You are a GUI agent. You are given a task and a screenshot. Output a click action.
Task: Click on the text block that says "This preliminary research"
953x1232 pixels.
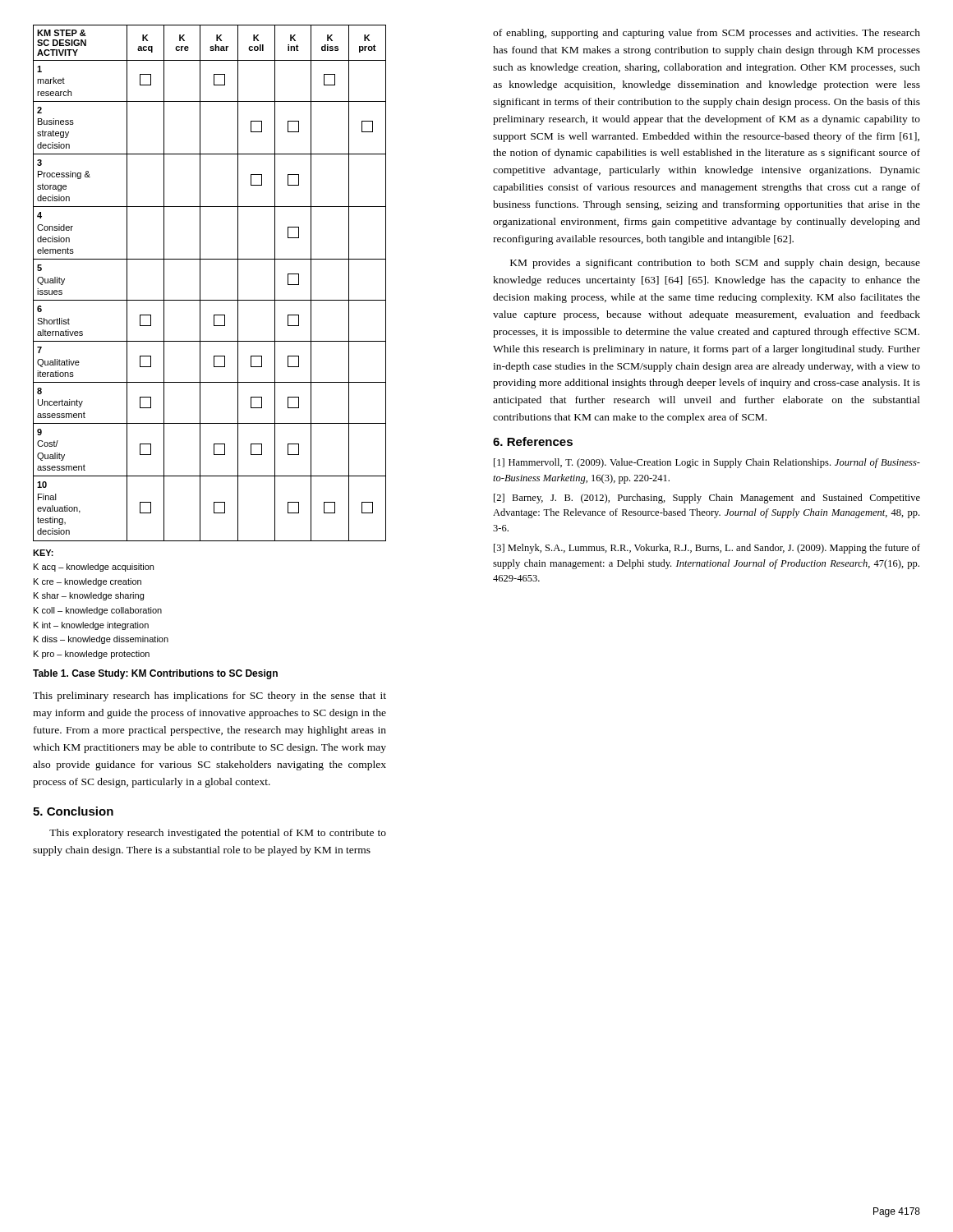pyautogui.click(x=210, y=739)
